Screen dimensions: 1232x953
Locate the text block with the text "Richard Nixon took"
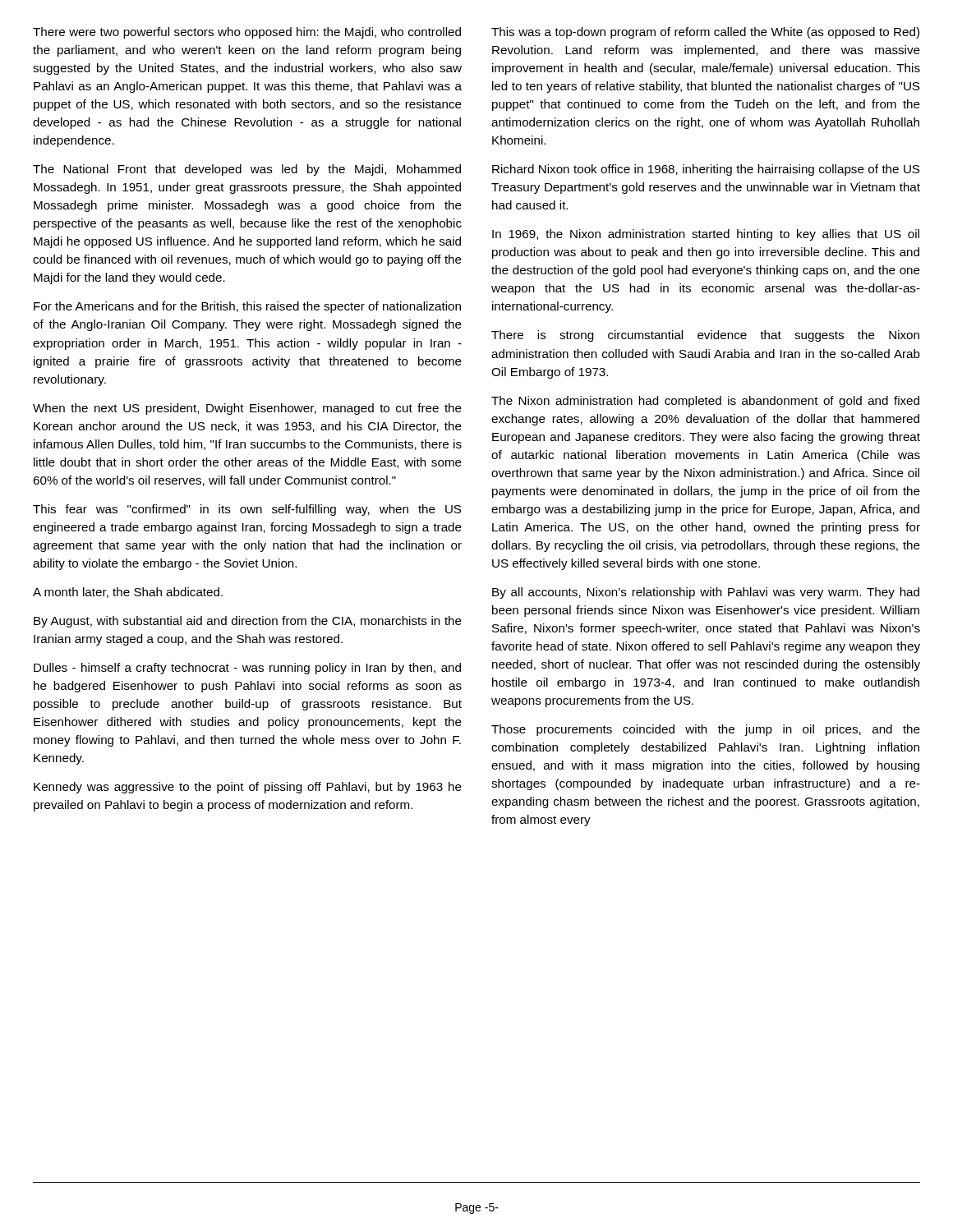tap(706, 187)
